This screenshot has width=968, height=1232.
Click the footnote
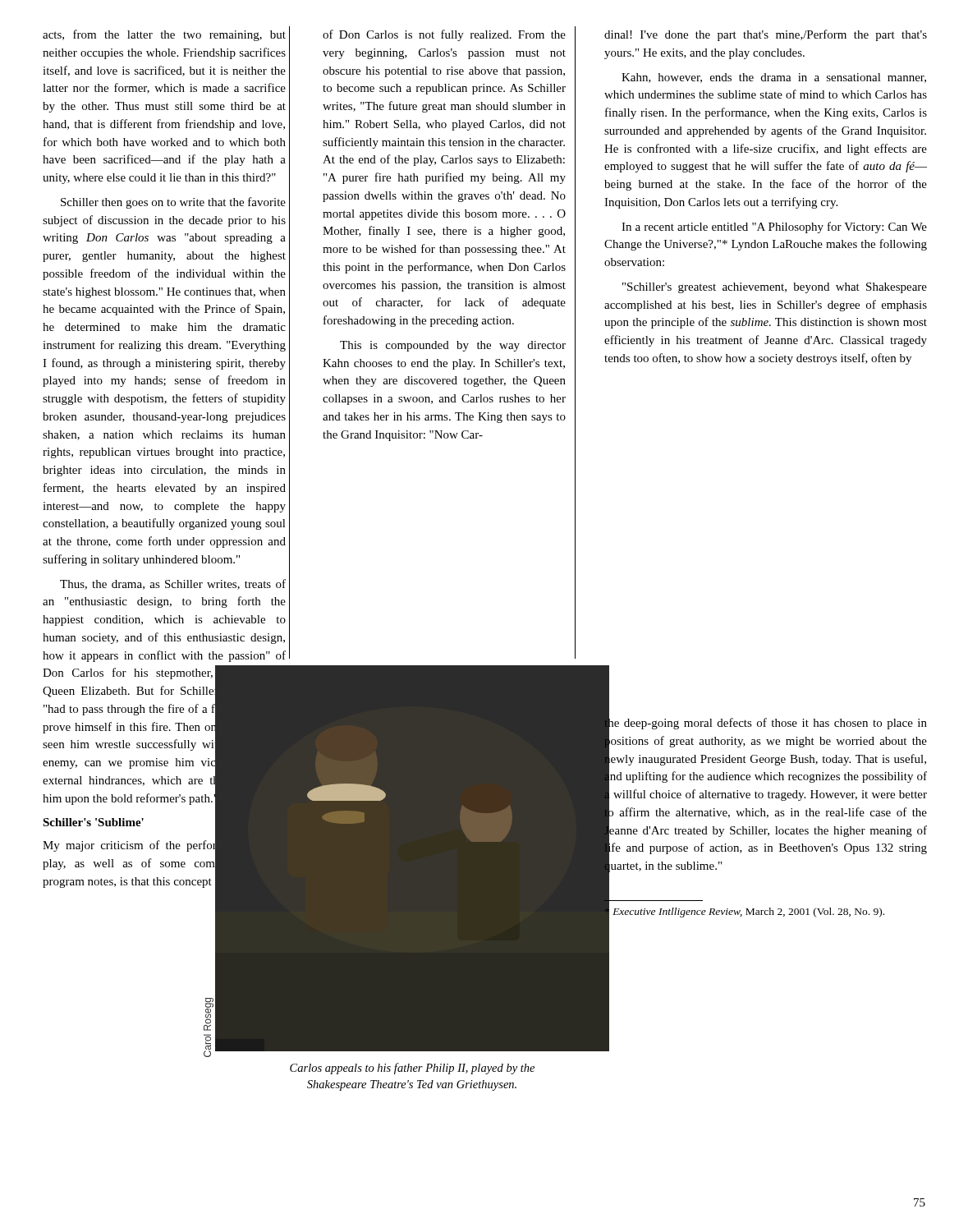(x=766, y=912)
